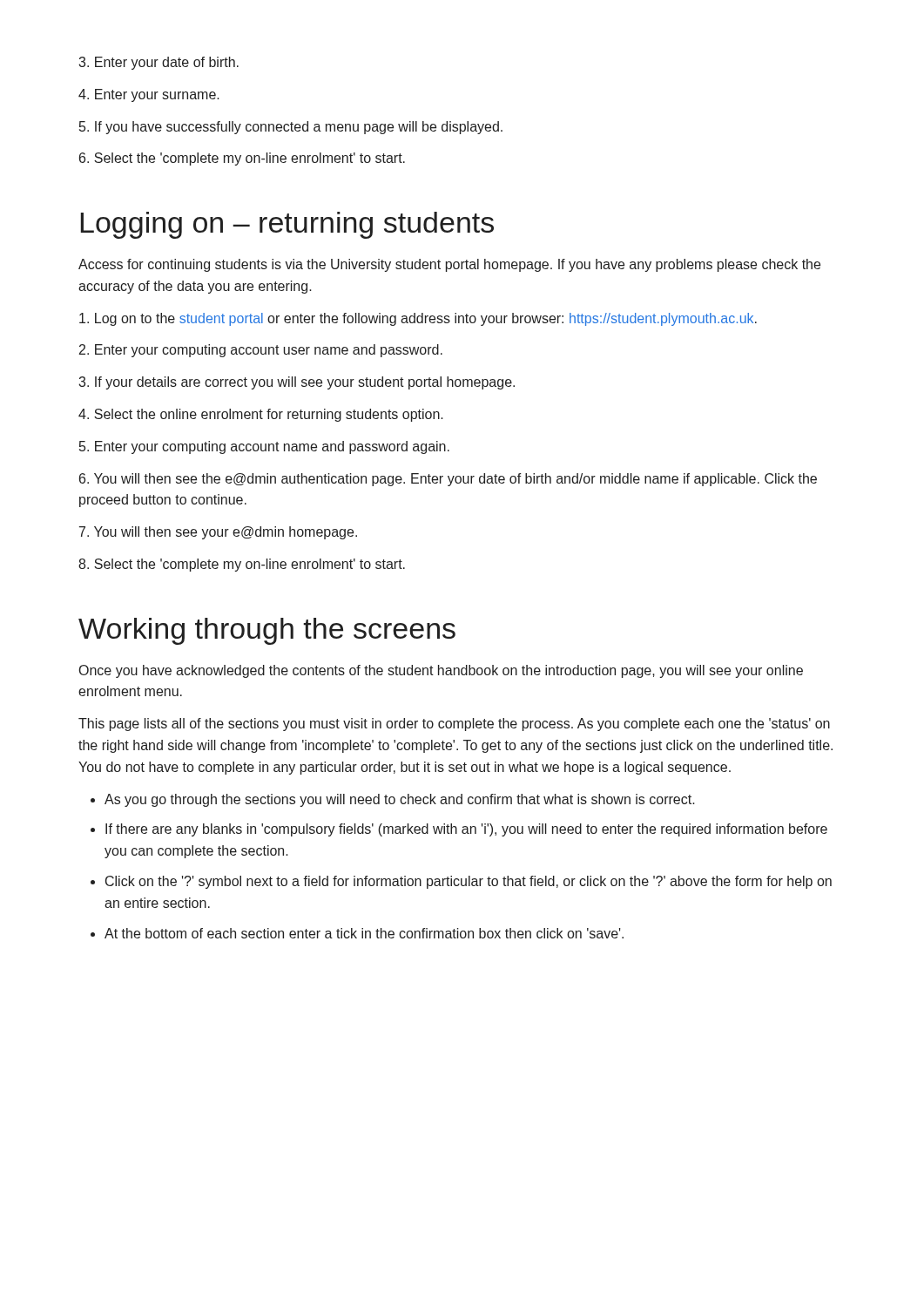The height and width of the screenshot is (1307, 924).
Task: Select the region starting "You will then see the"
Action: pyautogui.click(x=448, y=489)
